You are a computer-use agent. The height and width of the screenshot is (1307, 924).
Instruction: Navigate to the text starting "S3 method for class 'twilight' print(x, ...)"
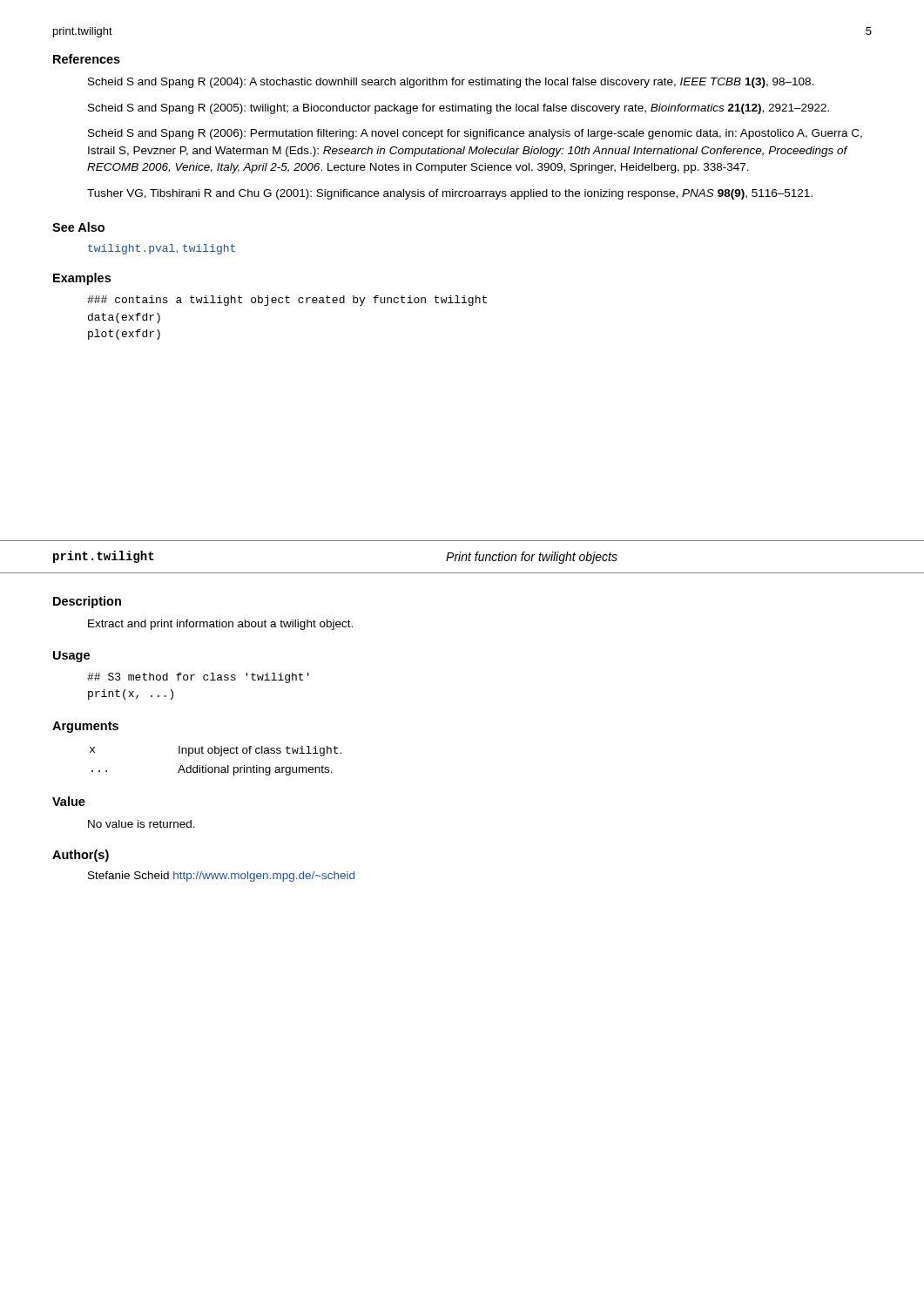coord(199,686)
